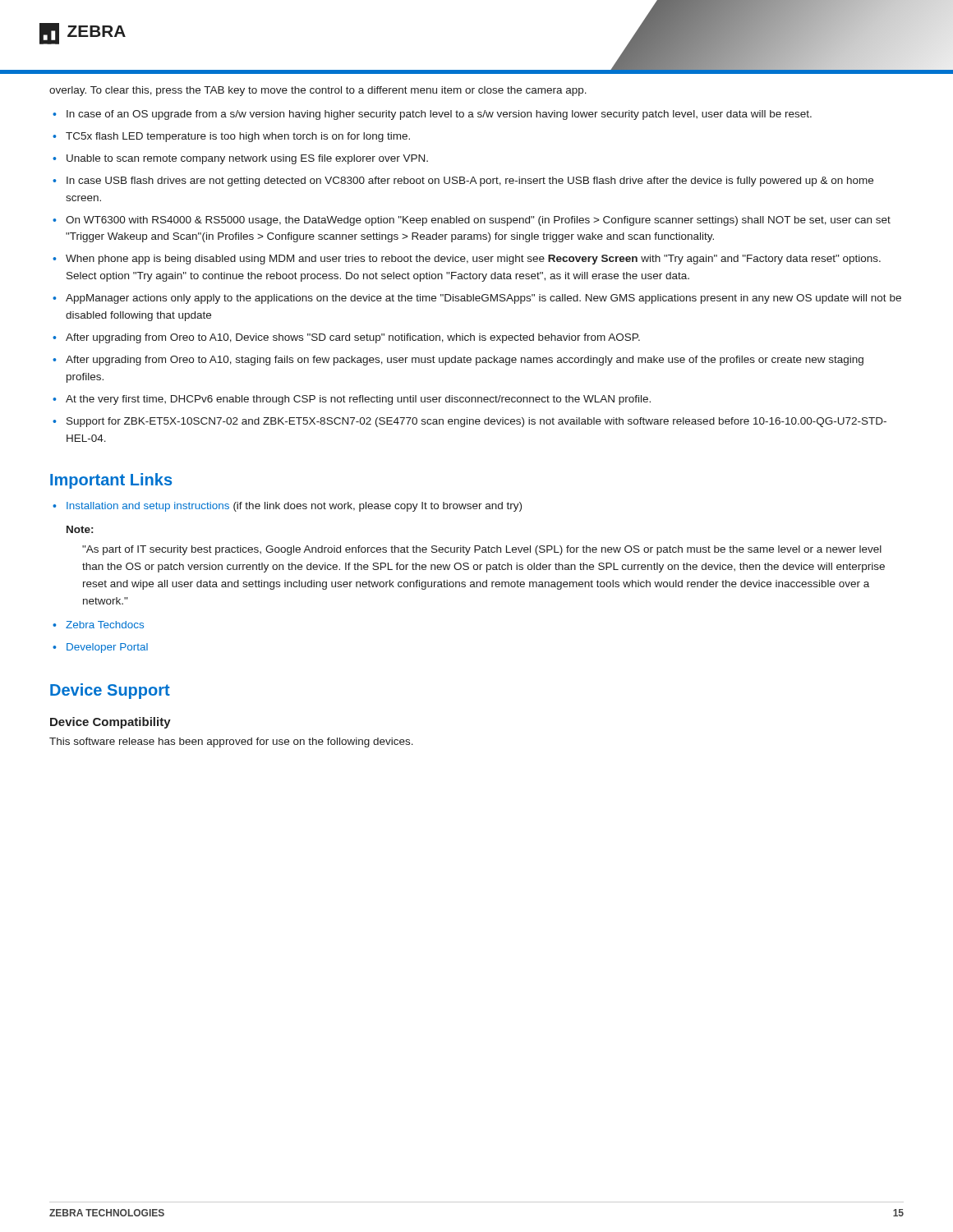Find the block on this page that starts "In case of an OS upgrade"
Image resolution: width=953 pixels, height=1232 pixels.
[x=439, y=114]
